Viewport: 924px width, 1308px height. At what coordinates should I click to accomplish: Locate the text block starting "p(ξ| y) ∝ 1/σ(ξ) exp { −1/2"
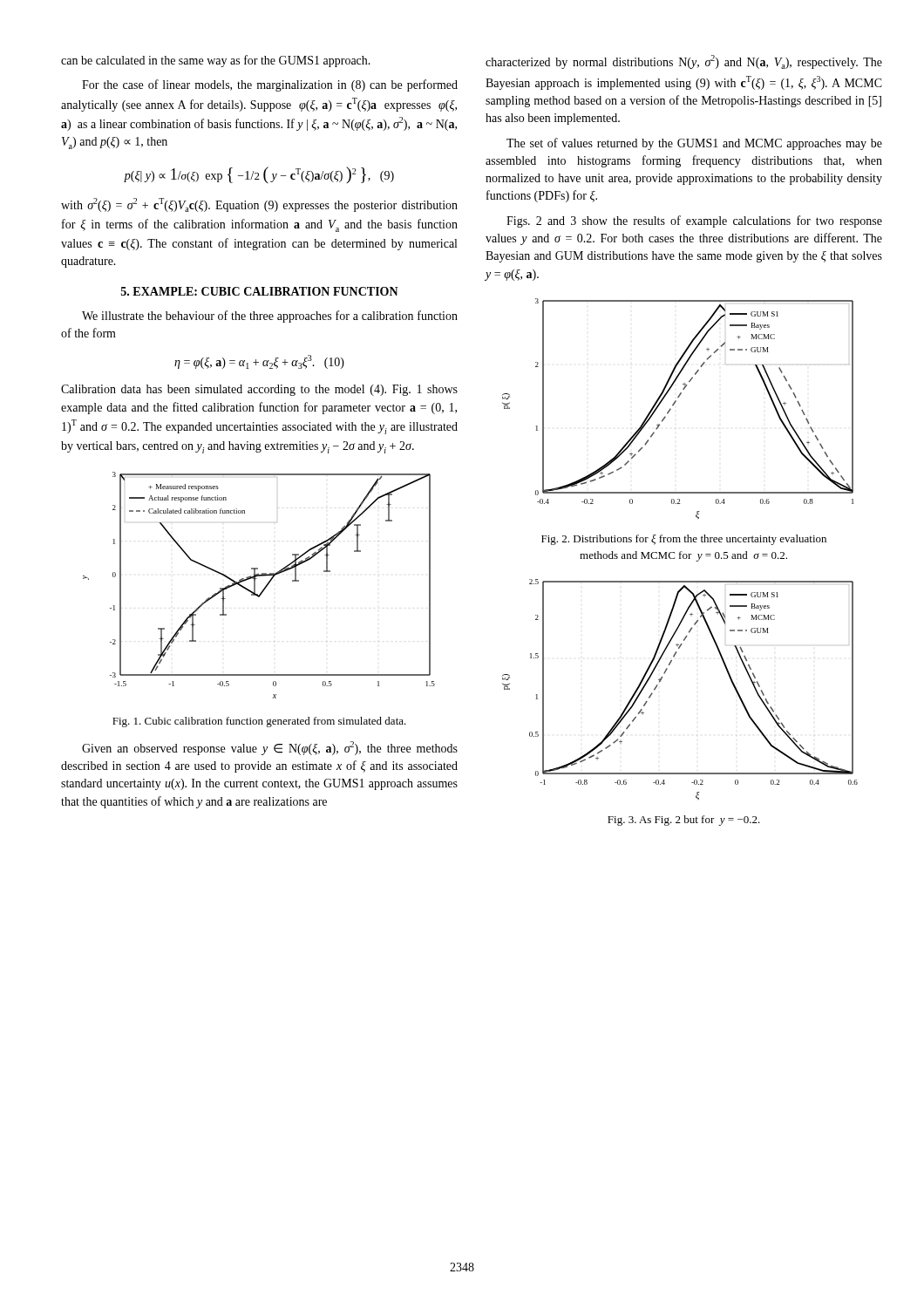(x=259, y=173)
